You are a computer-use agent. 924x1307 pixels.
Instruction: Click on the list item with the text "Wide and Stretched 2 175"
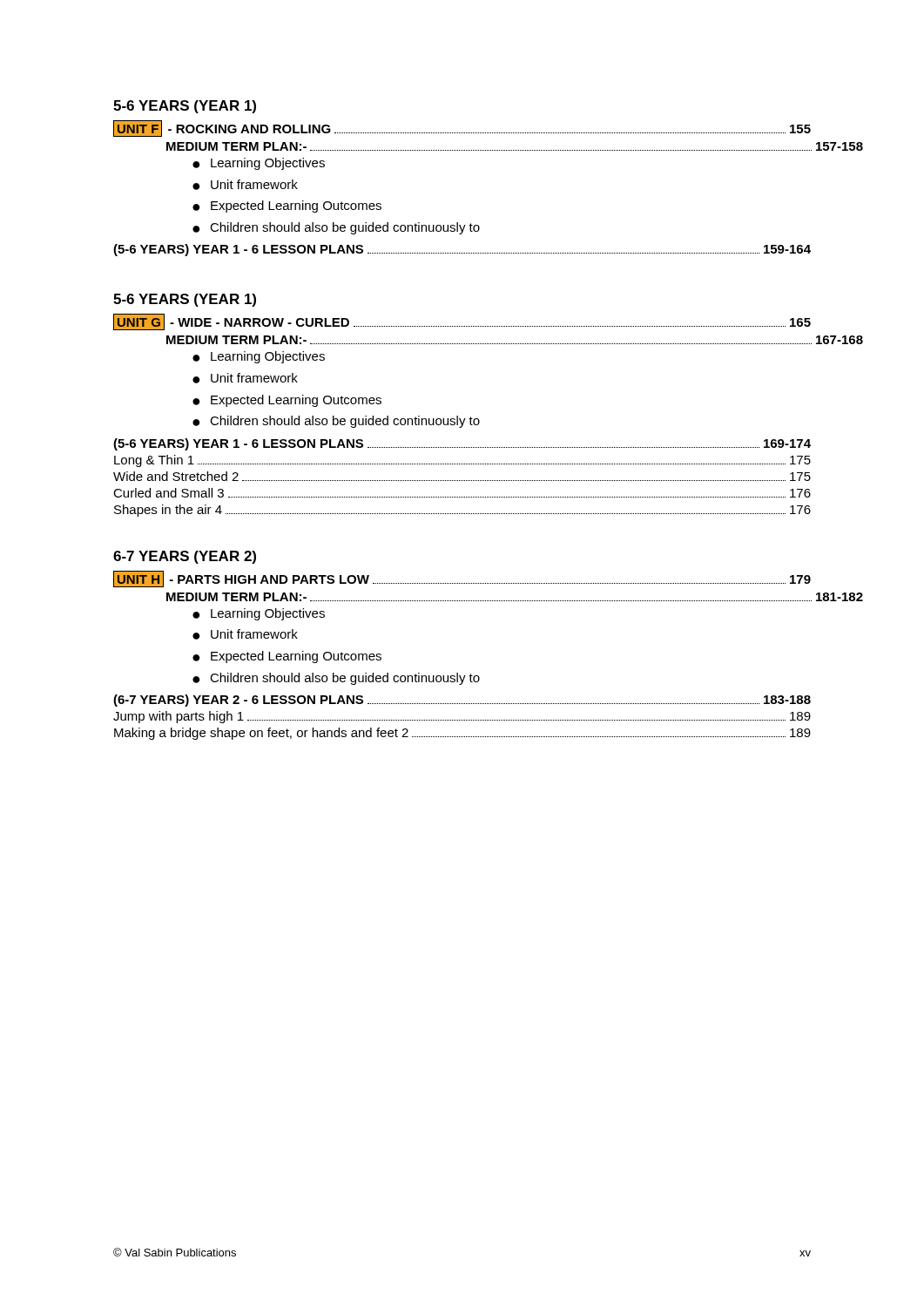click(x=462, y=476)
